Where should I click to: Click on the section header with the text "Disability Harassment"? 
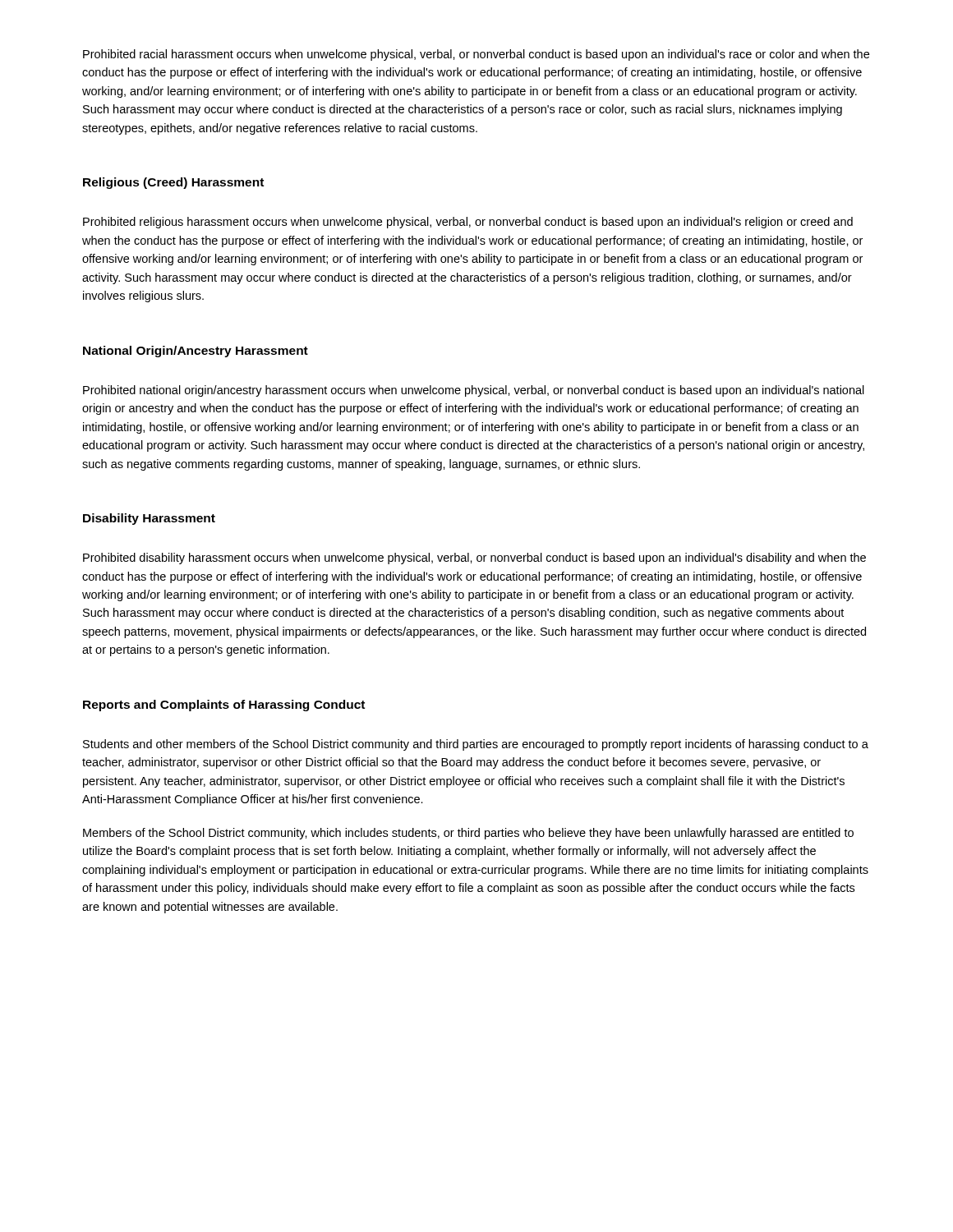pyautogui.click(x=149, y=518)
